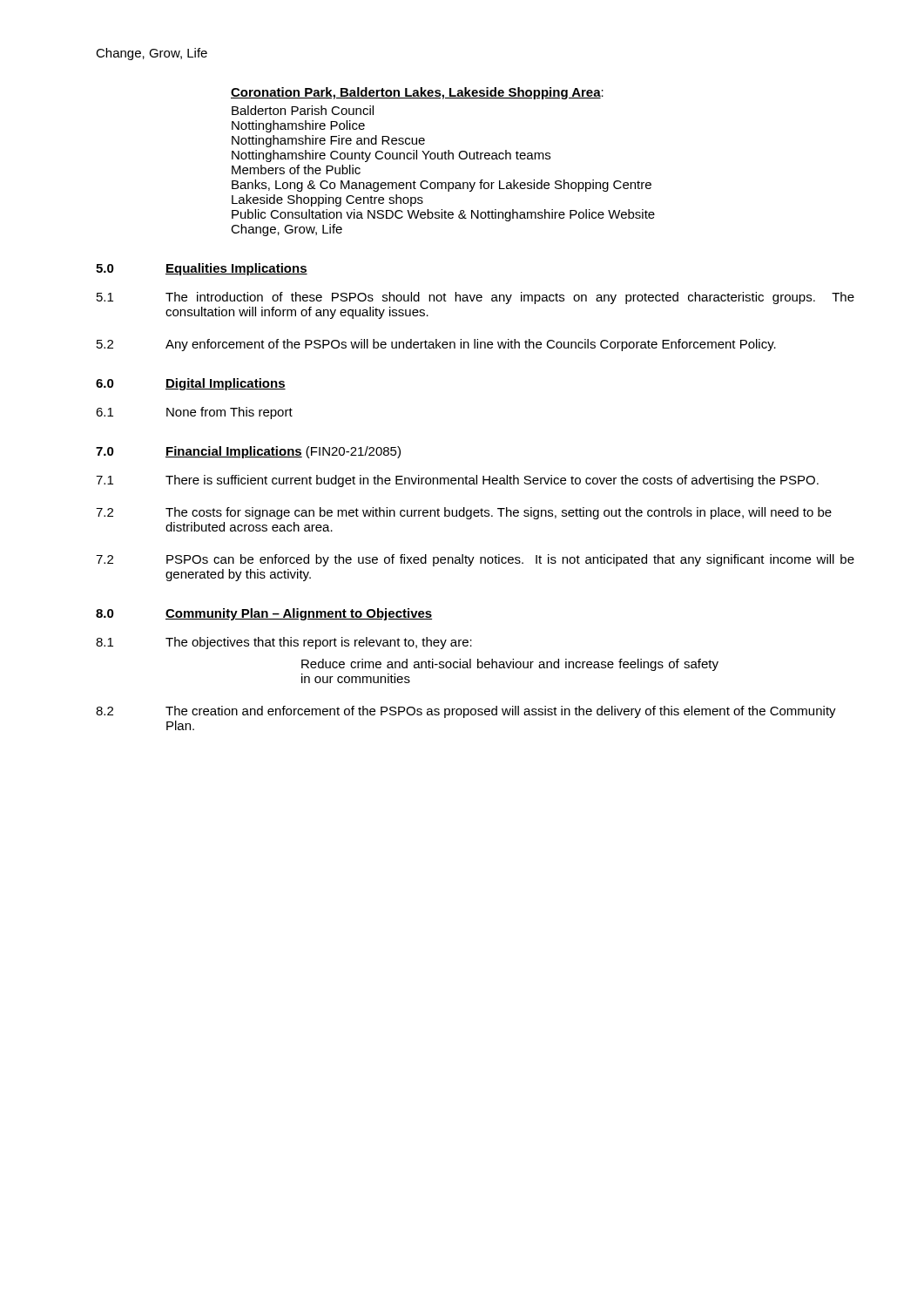This screenshot has height=1307, width=924.
Task: Locate the block of text that opens with "1 The introduction of these PSPOs should not"
Action: (475, 304)
